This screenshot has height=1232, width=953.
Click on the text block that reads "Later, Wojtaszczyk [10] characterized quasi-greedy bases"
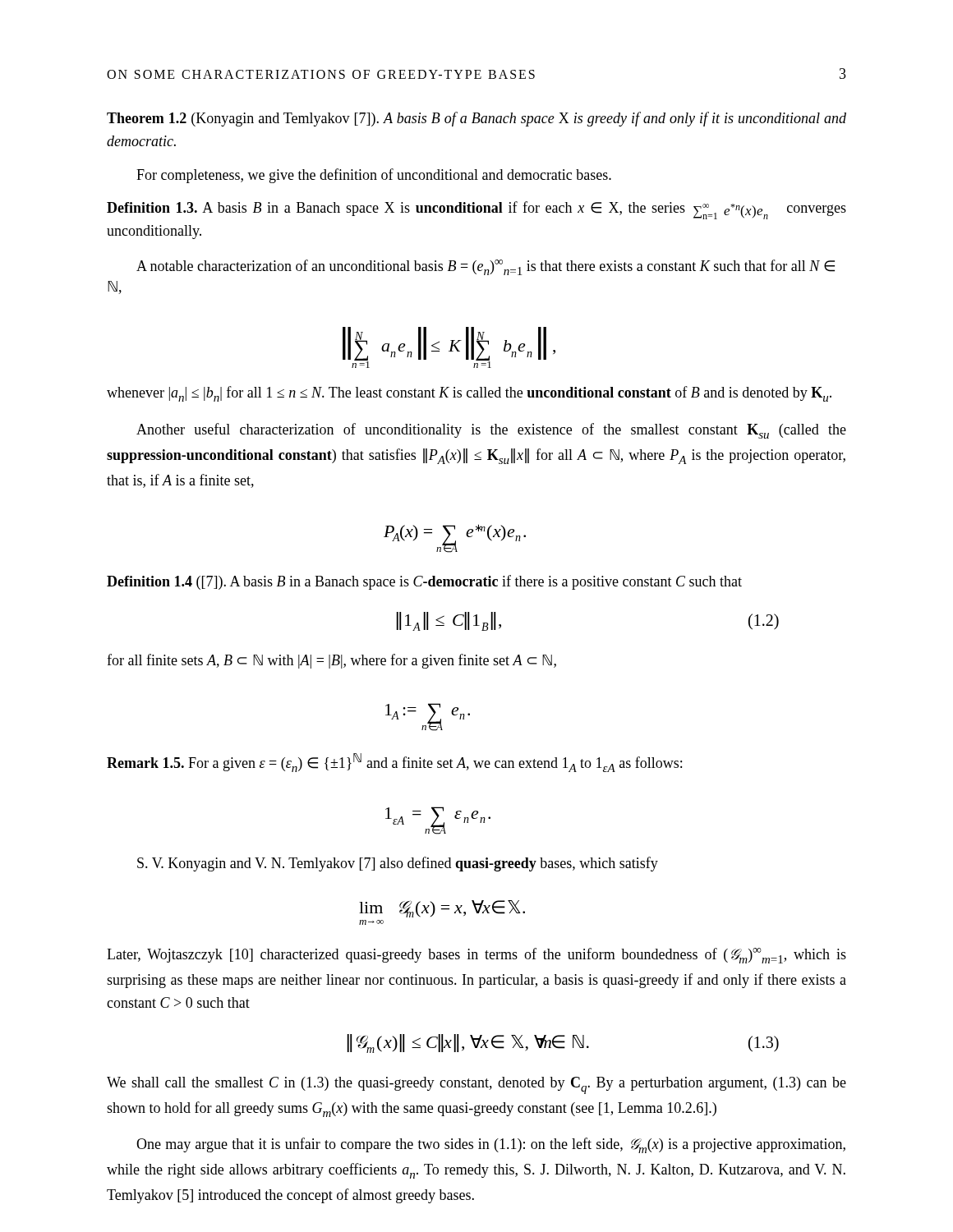point(476,977)
